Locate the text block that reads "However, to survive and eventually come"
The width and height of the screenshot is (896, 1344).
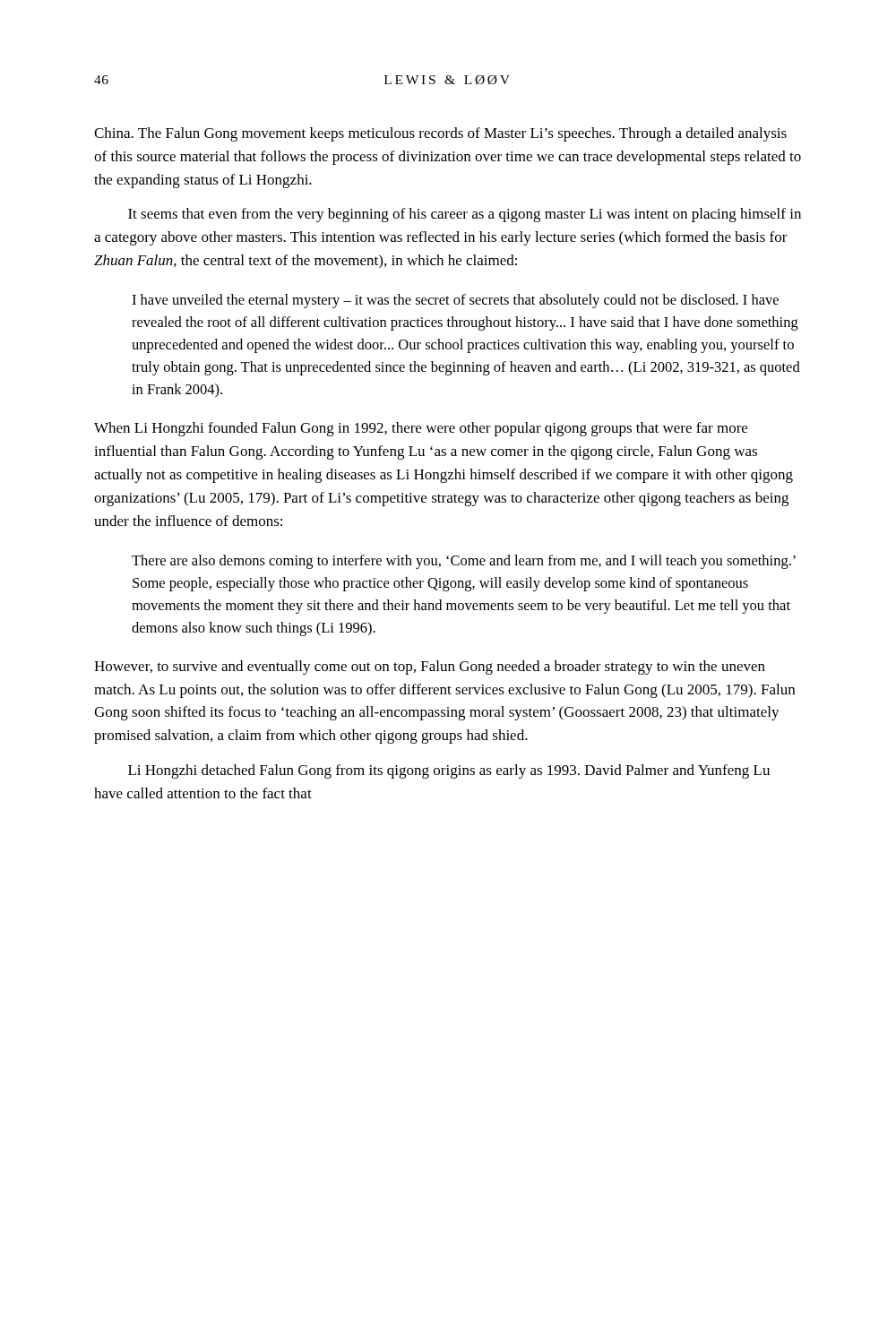[x=448, y=701]
